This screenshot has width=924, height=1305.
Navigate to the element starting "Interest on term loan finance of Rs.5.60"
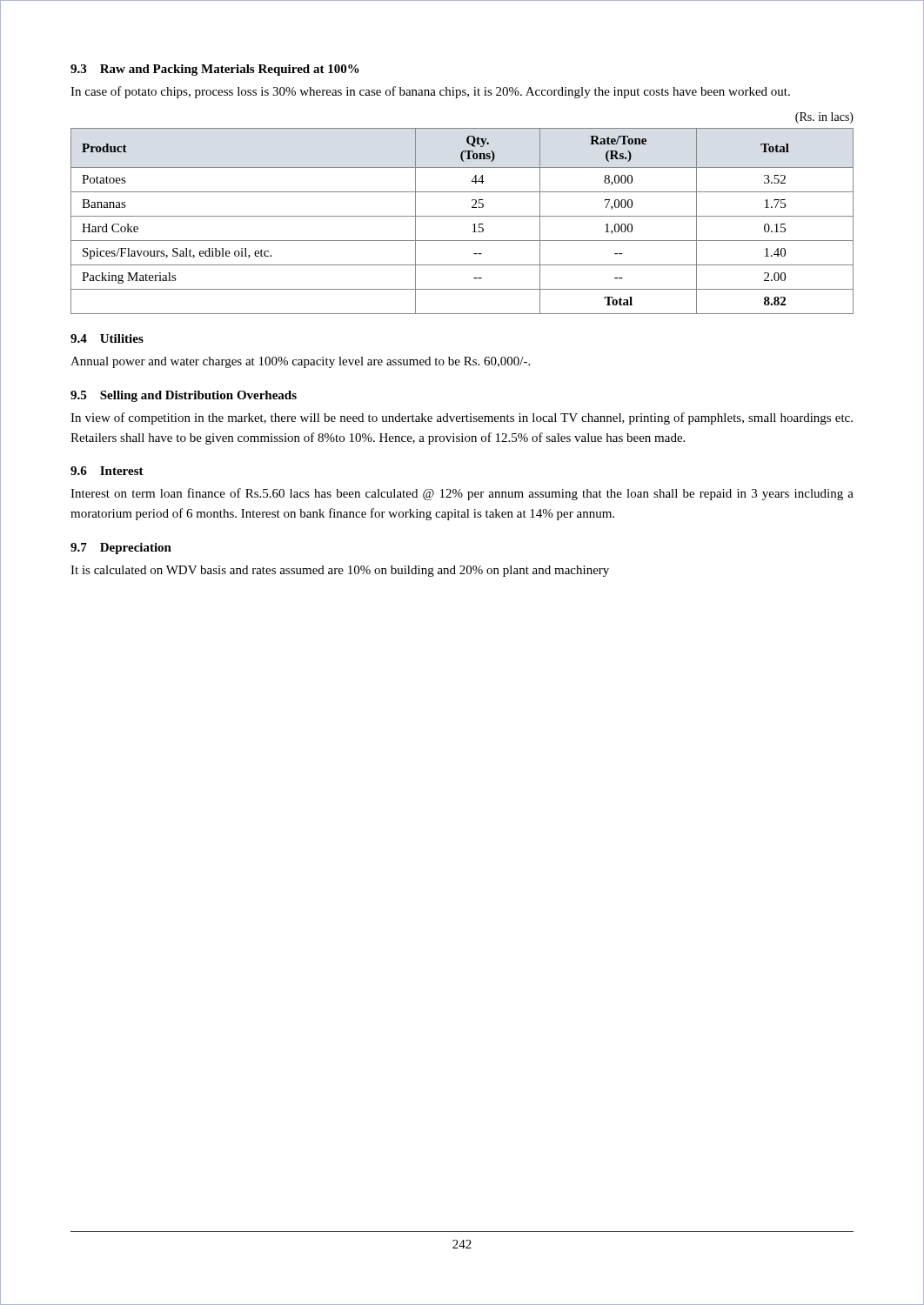click(x=462, y=503)
